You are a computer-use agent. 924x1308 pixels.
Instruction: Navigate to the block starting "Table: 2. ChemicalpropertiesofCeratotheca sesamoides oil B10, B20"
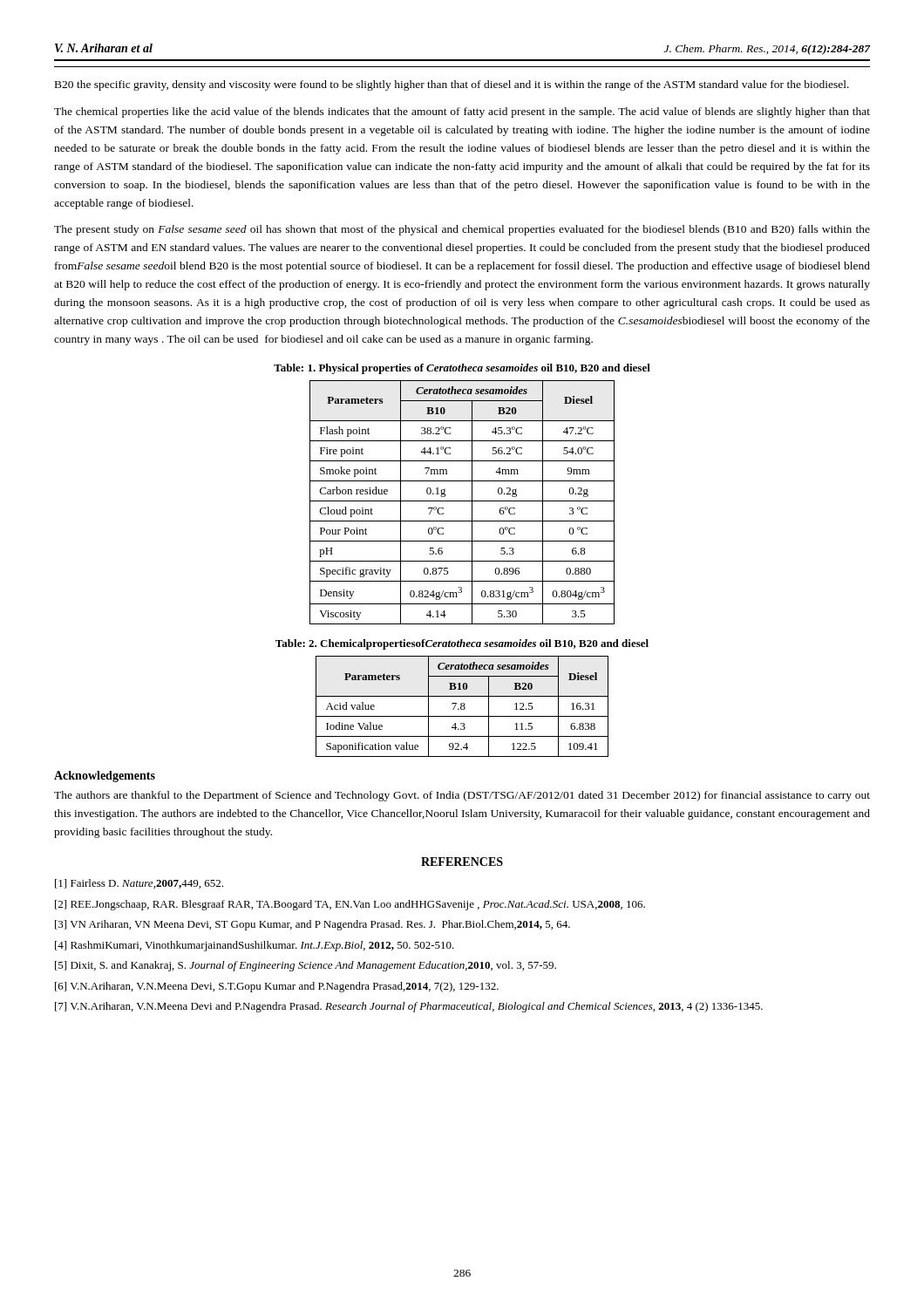462,643
